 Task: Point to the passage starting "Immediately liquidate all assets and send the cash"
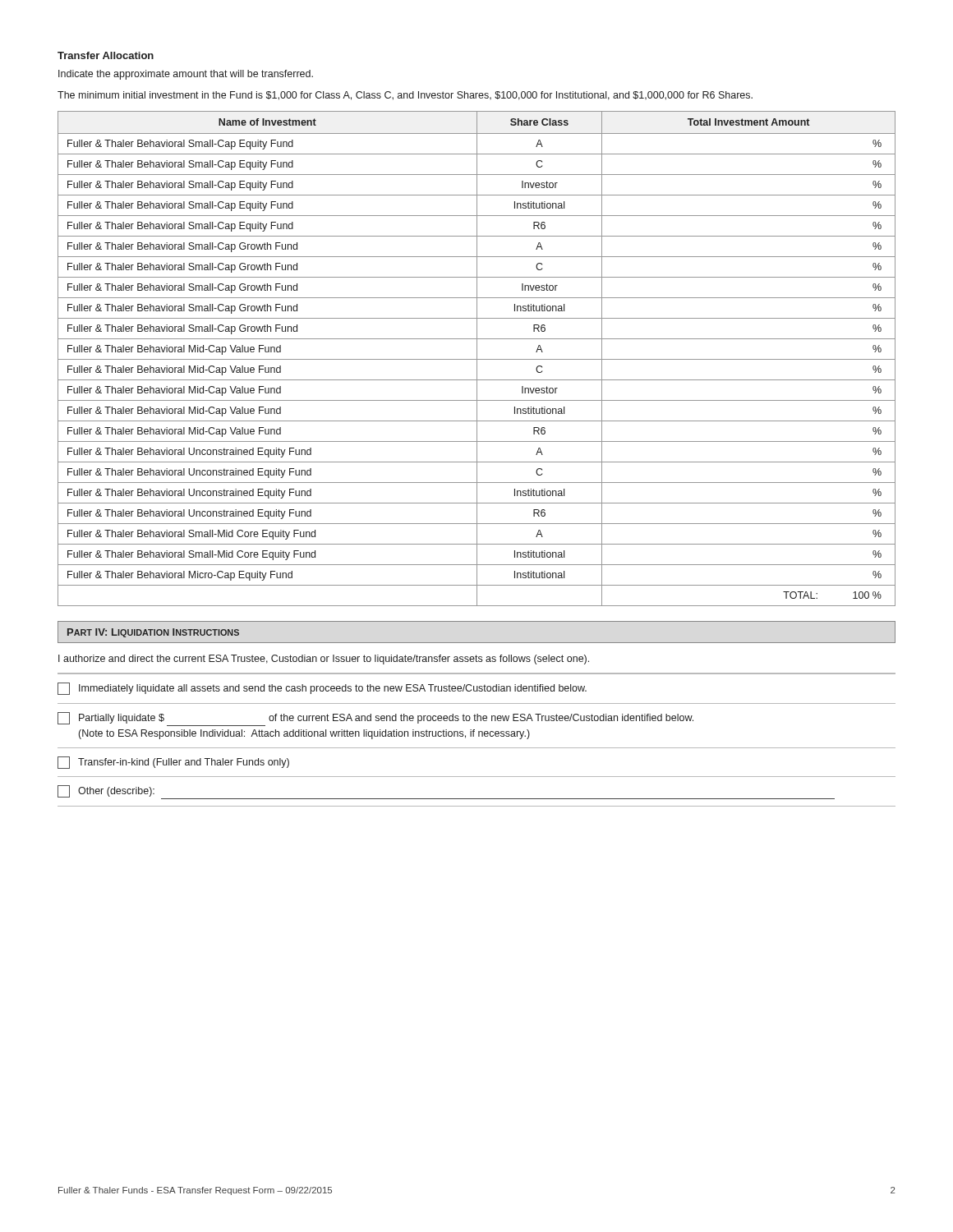(x=476, y=689)
